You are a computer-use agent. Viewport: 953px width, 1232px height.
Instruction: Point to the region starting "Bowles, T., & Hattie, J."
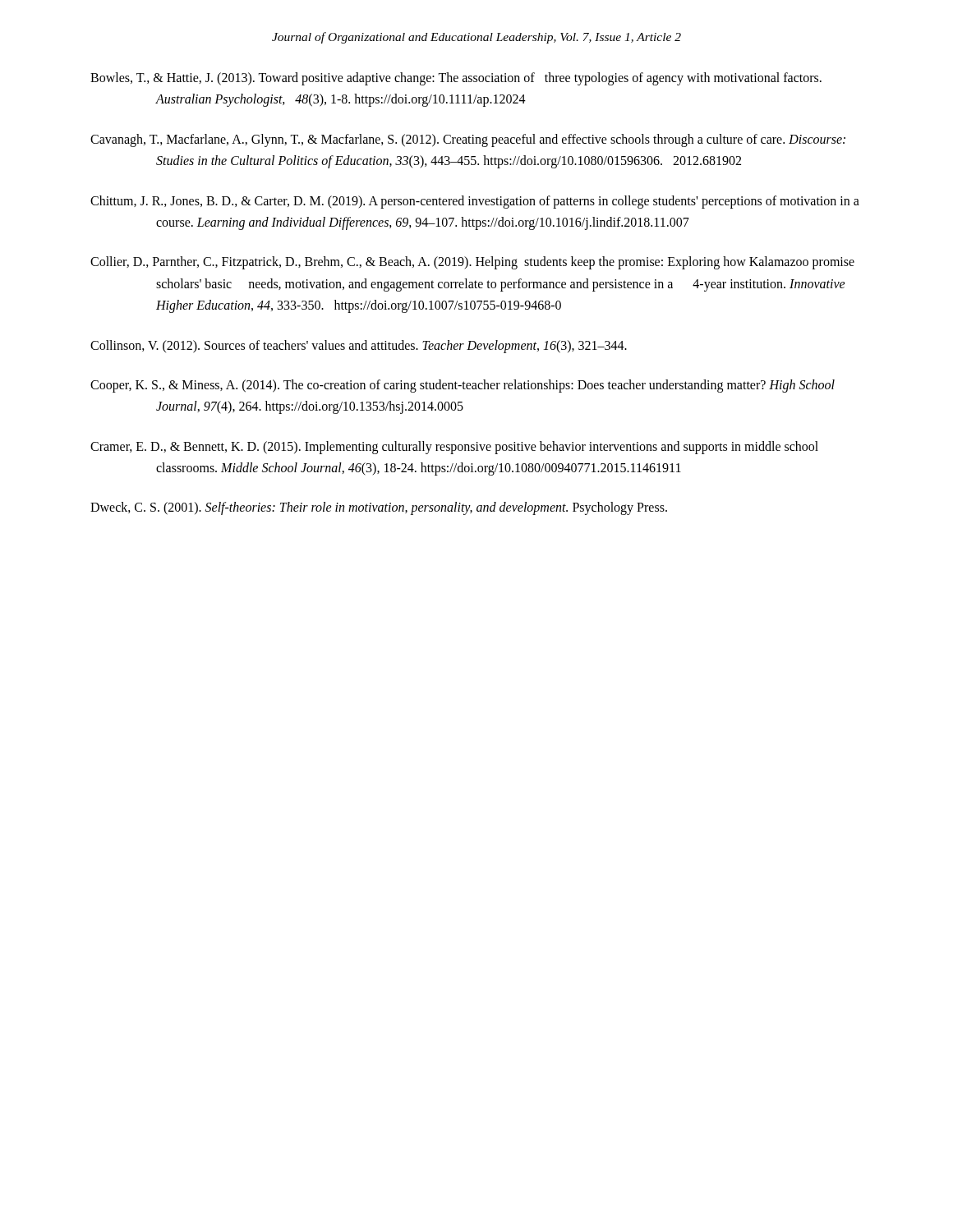pyautogui.click(x=456, y=88)
